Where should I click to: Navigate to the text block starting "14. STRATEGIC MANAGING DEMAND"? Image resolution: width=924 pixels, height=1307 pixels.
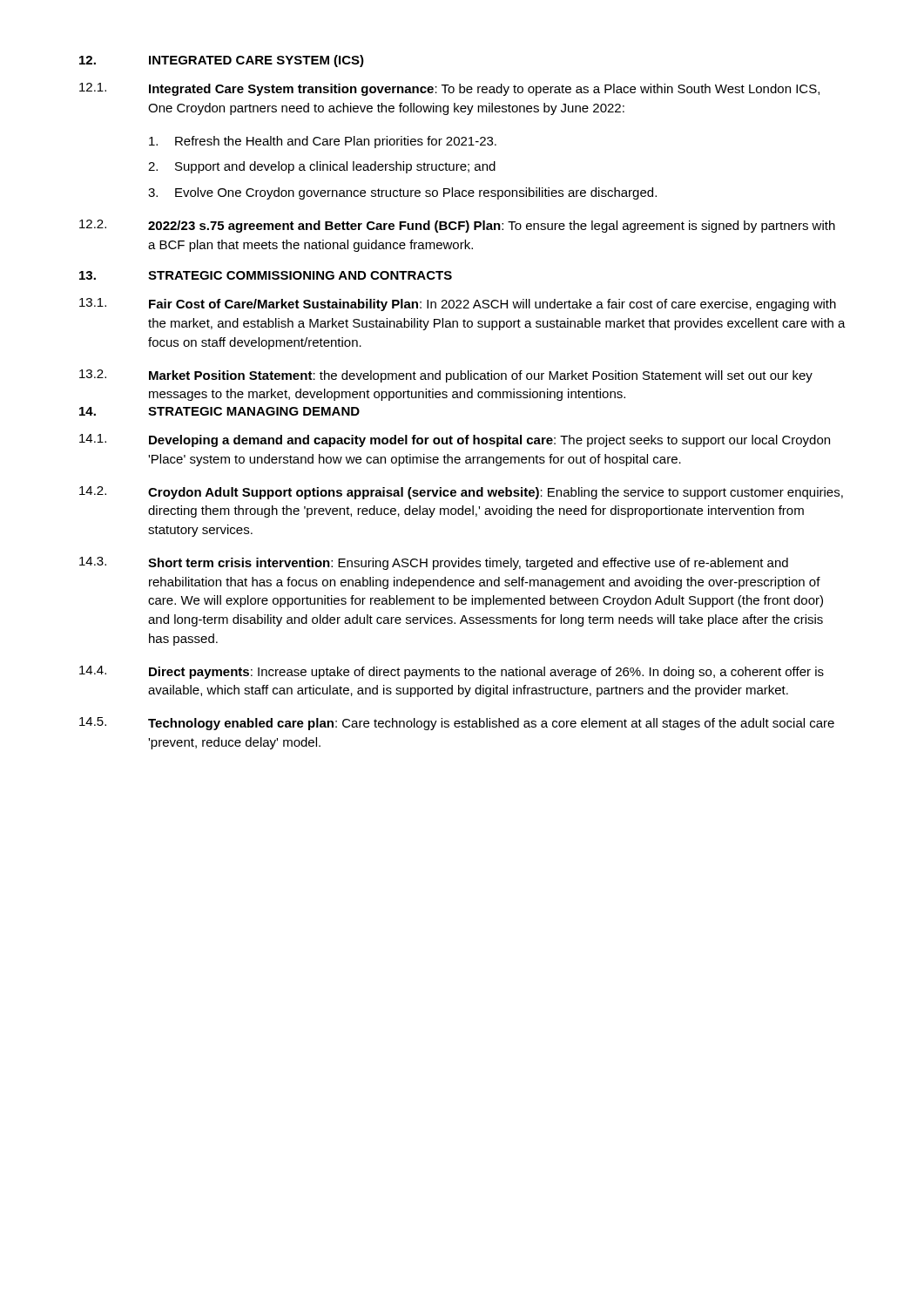point(219,411)
